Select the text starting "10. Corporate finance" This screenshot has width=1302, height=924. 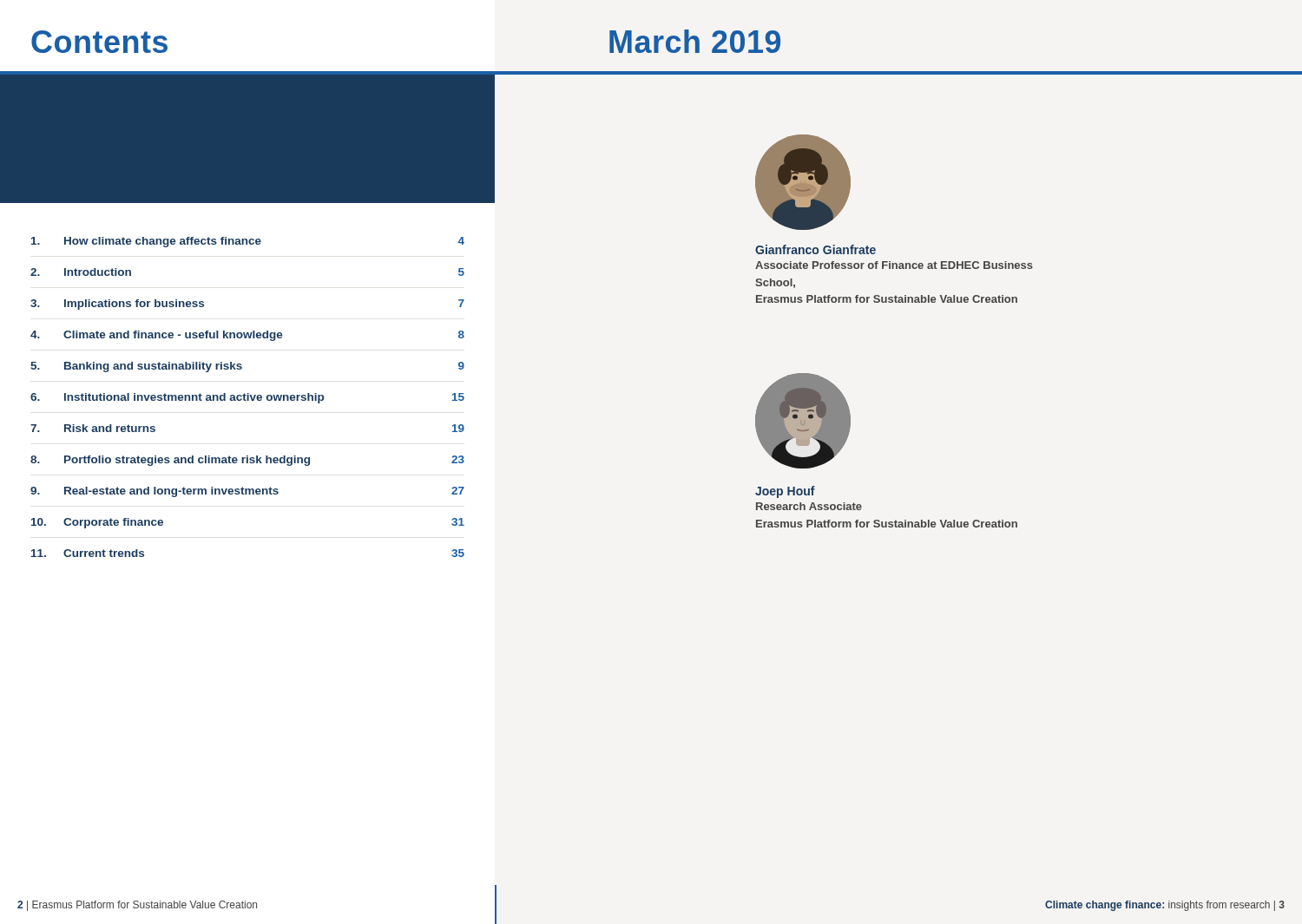pos(108,523)
